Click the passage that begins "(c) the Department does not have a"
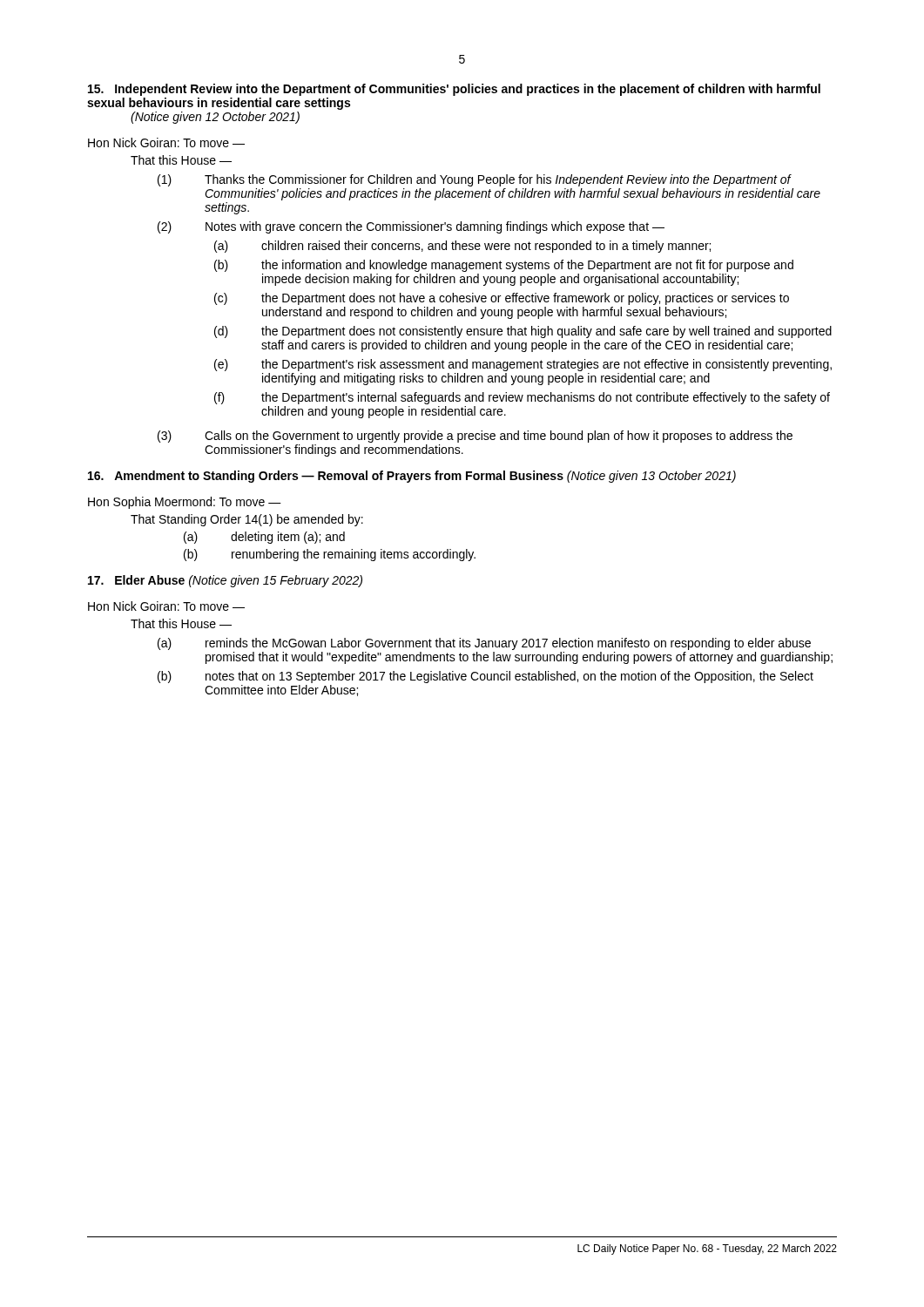Image resolution: width=924 pixels, height=1307 pixels. [525, 305]
